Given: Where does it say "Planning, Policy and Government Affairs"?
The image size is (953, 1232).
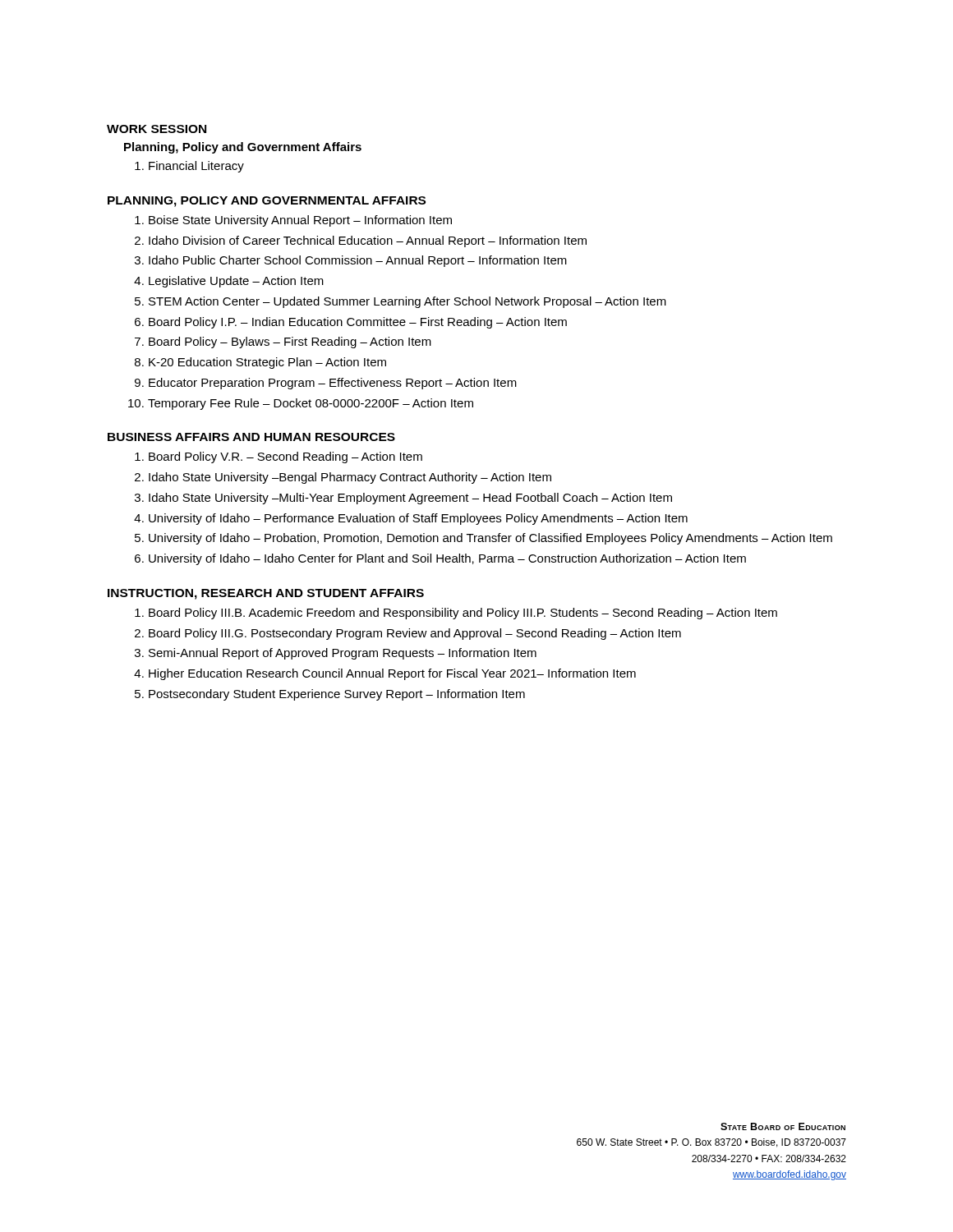Looking at the screenshot, I should click(242, 147).
